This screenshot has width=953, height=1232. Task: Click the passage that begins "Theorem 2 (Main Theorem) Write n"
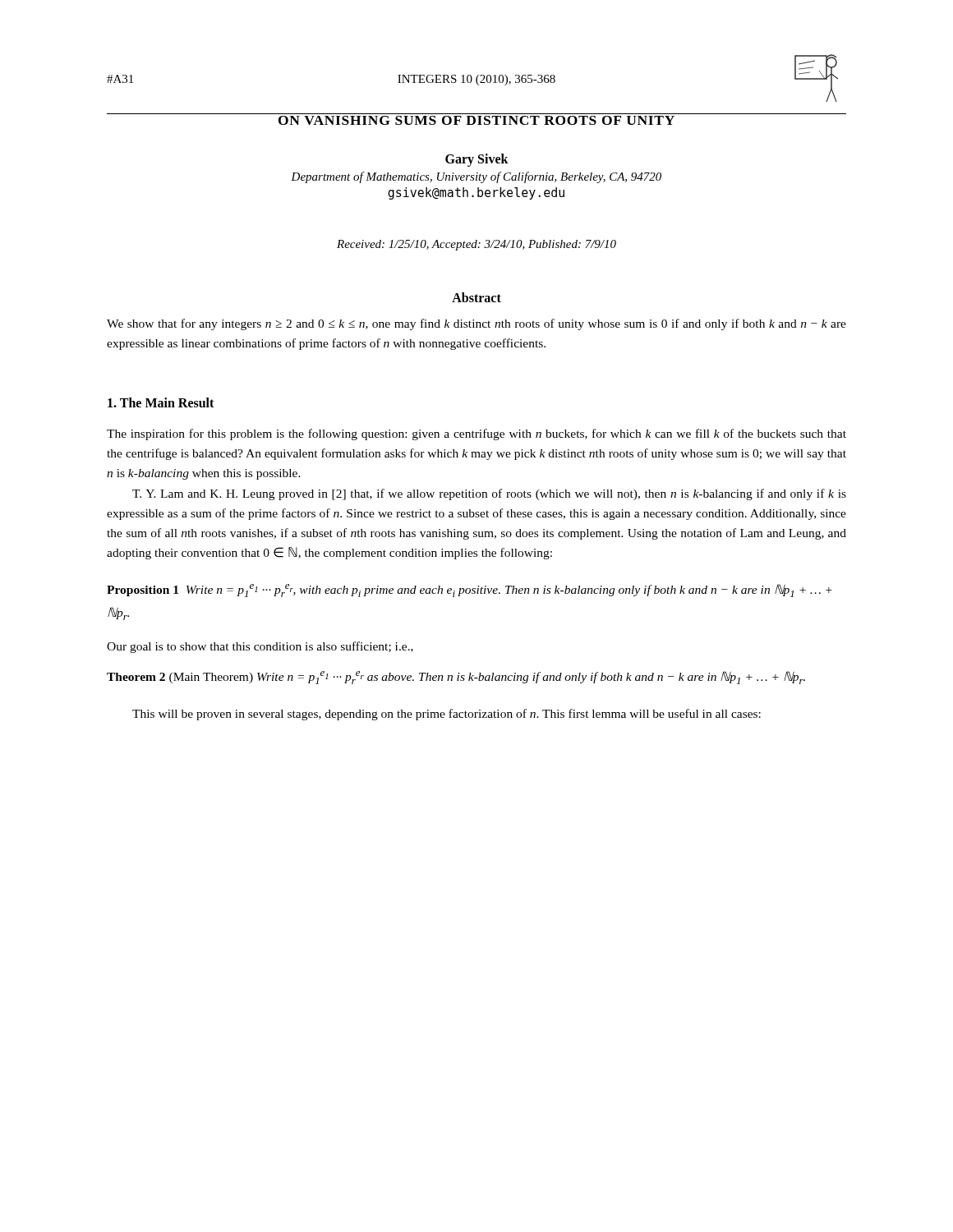click(x=457, y=676)
